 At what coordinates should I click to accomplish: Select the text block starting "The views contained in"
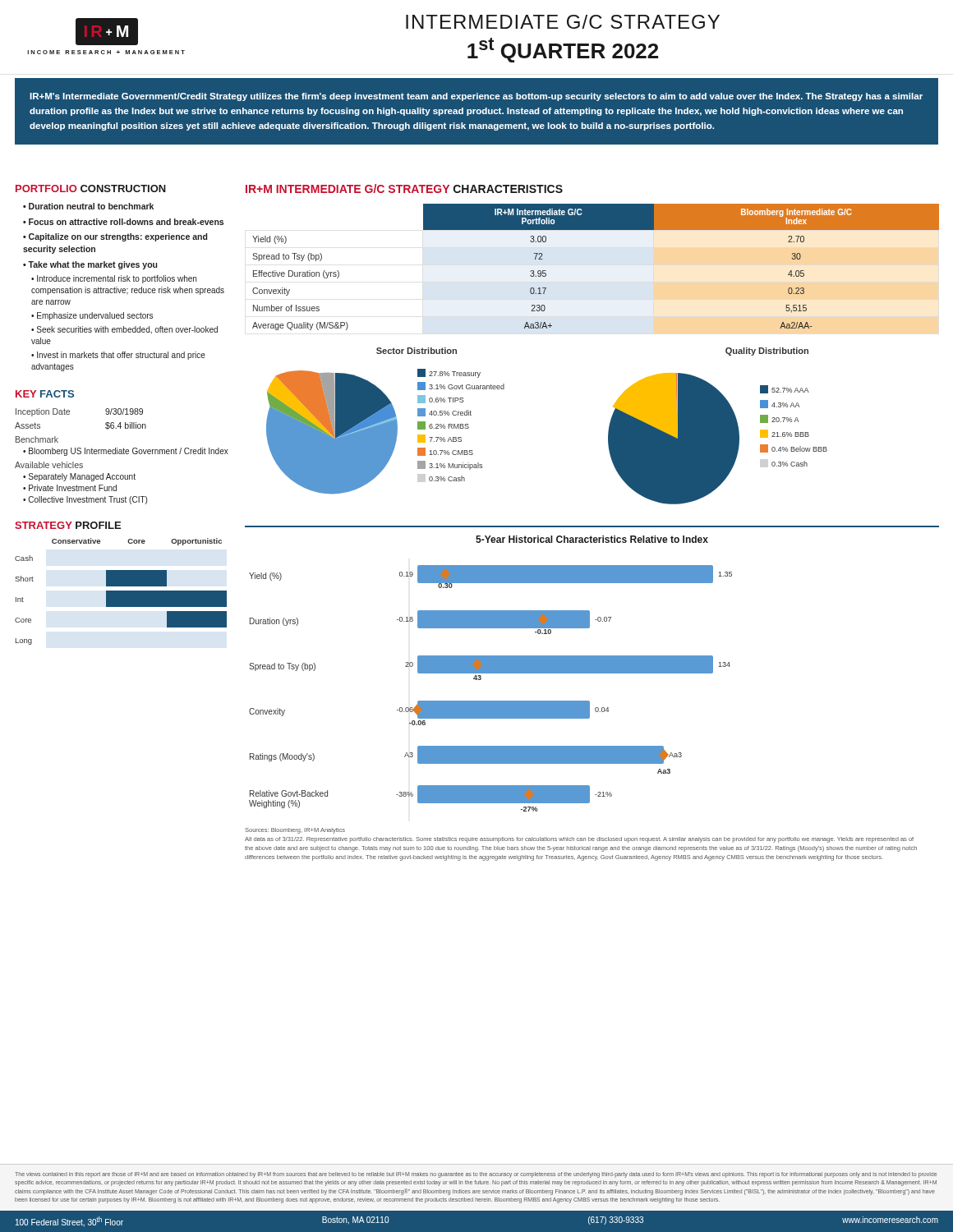[x=476, y=1187]
